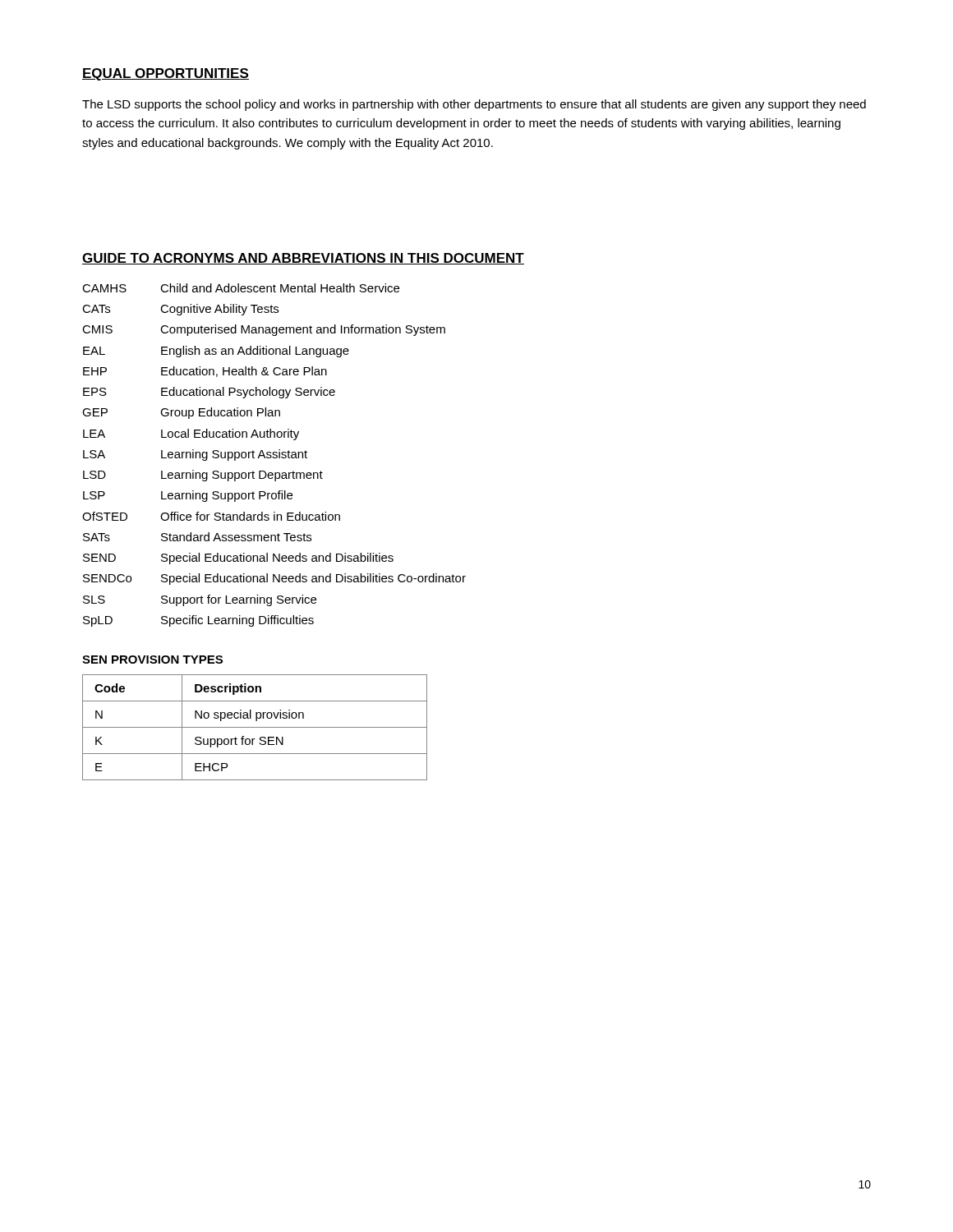Locate the list item that reads "LSALearning Support Assistant"
Screen dimensions: 1232x953
point(195,454)
